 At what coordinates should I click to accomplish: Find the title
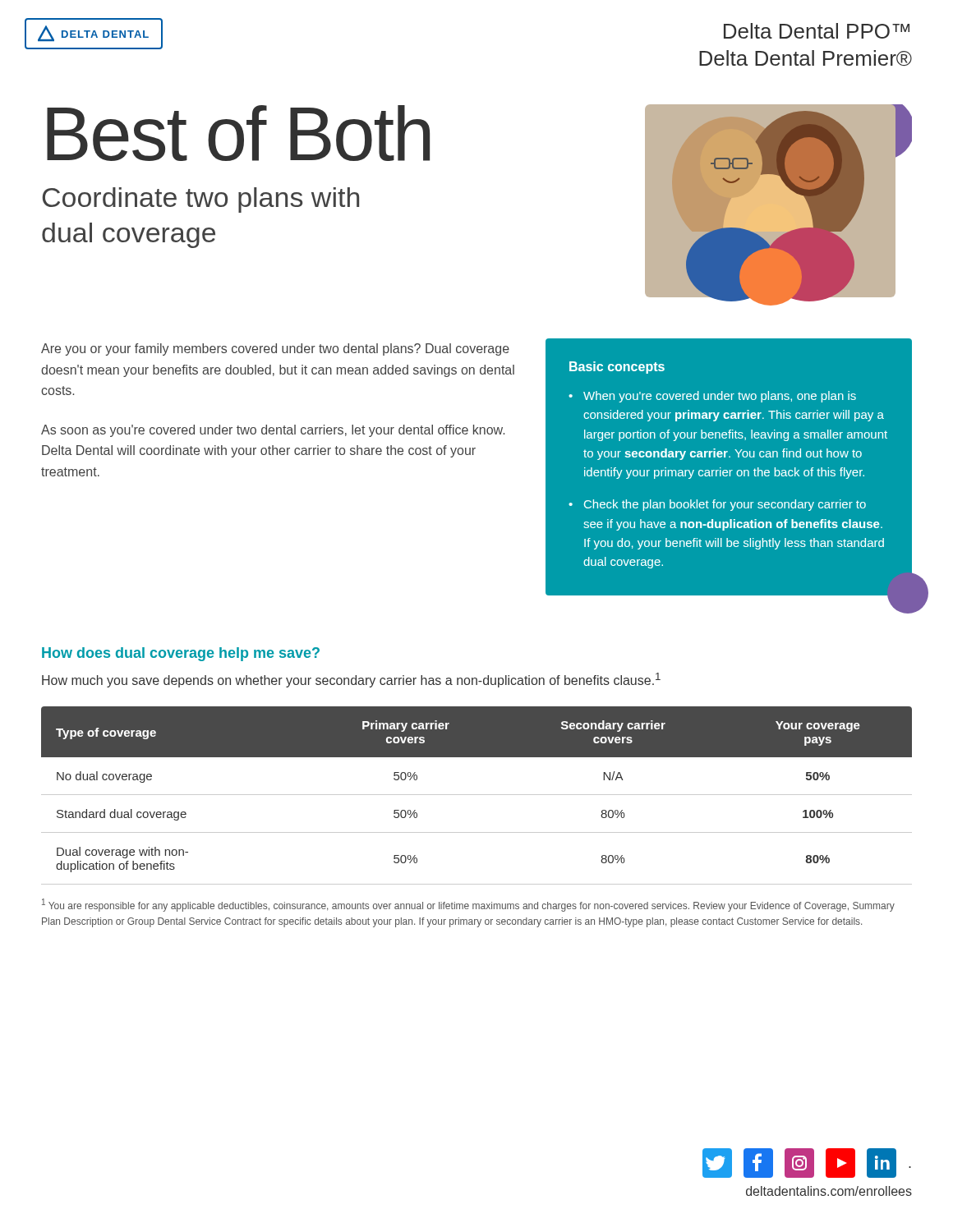237,134
